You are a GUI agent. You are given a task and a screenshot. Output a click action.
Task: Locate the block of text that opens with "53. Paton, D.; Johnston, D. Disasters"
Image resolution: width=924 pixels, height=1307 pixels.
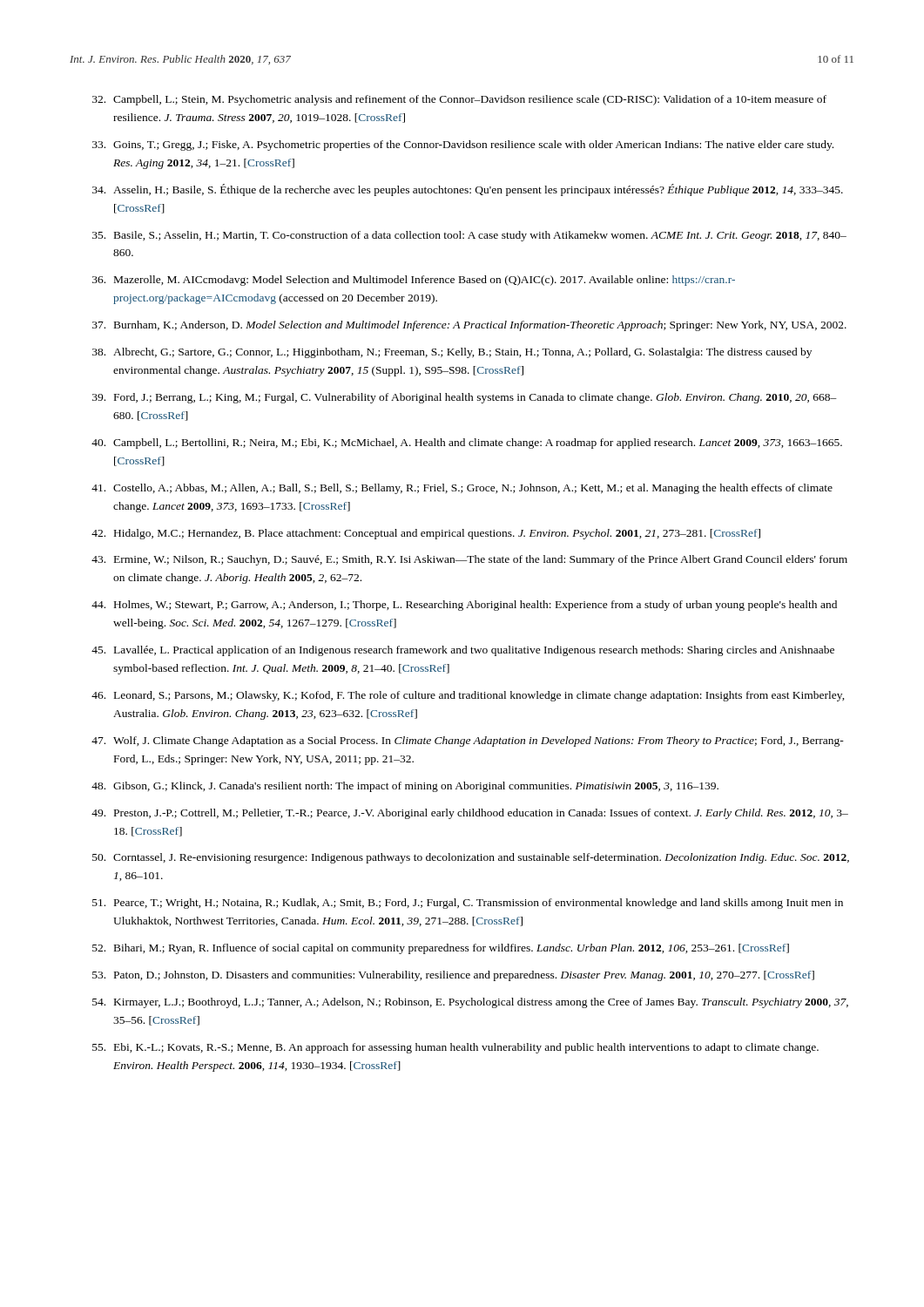pyautogui.click(x=462, y=975)
